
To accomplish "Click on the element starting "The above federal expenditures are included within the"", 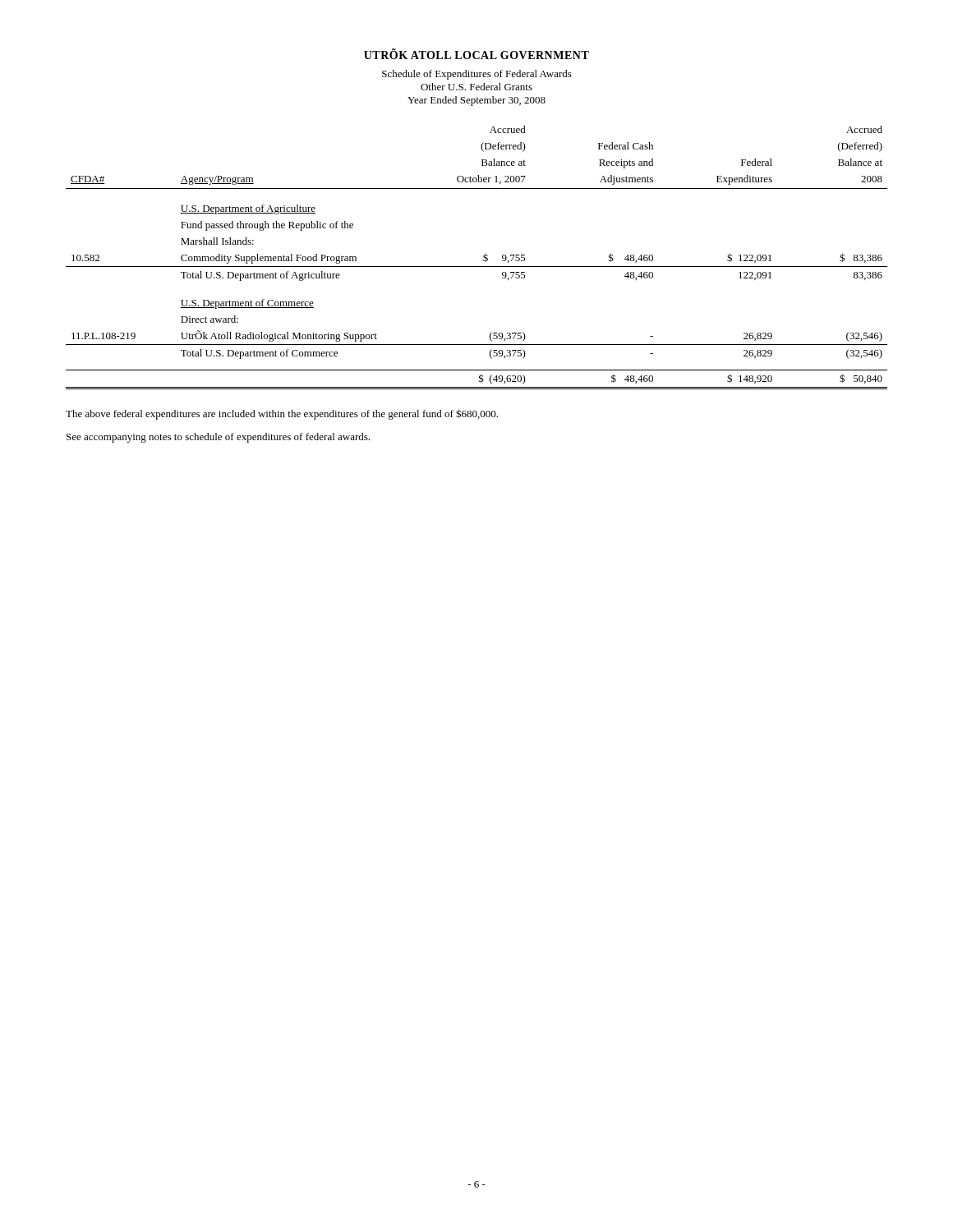I will [282, 414].
